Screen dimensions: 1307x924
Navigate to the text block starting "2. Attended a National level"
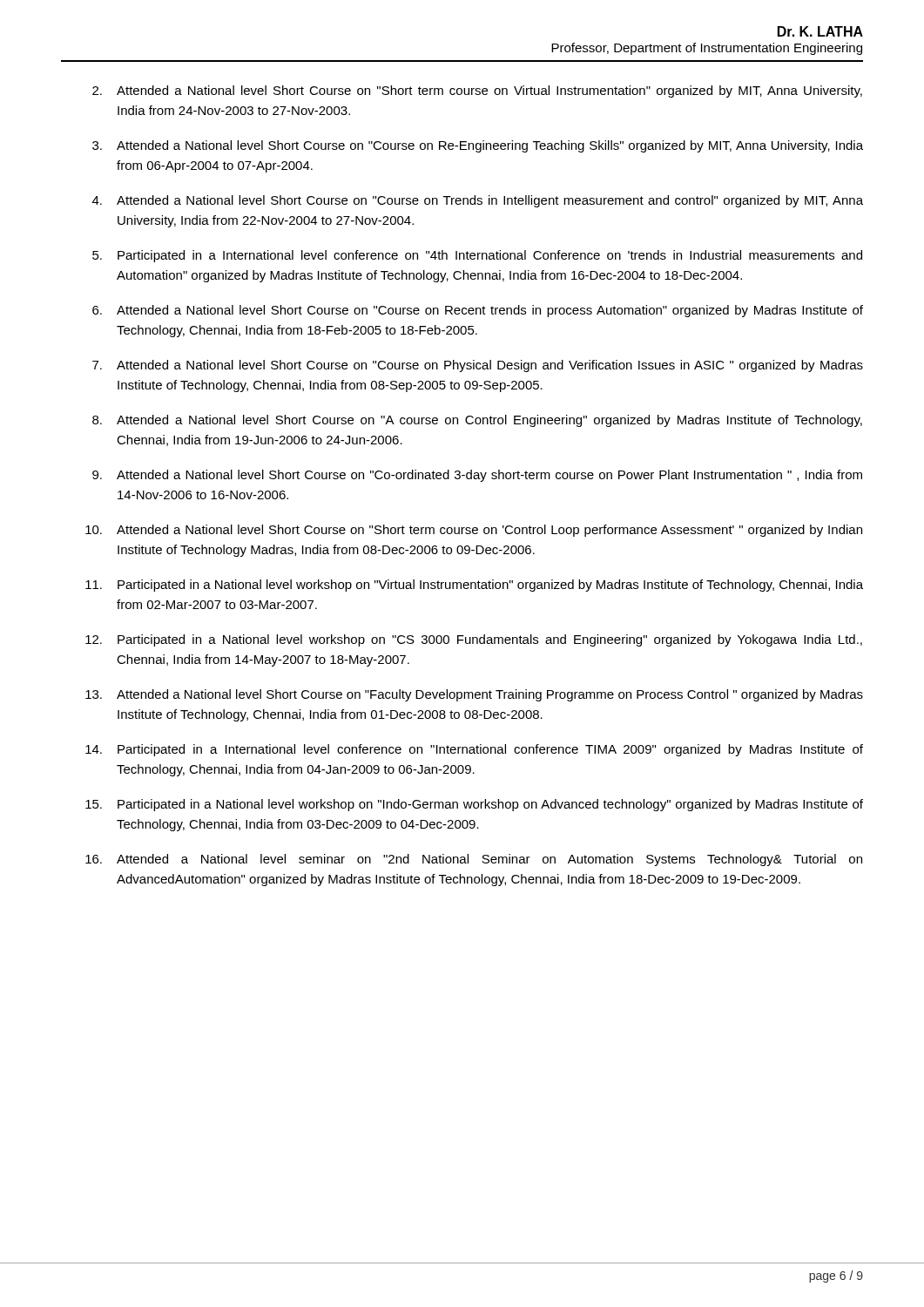coord(462,101)
